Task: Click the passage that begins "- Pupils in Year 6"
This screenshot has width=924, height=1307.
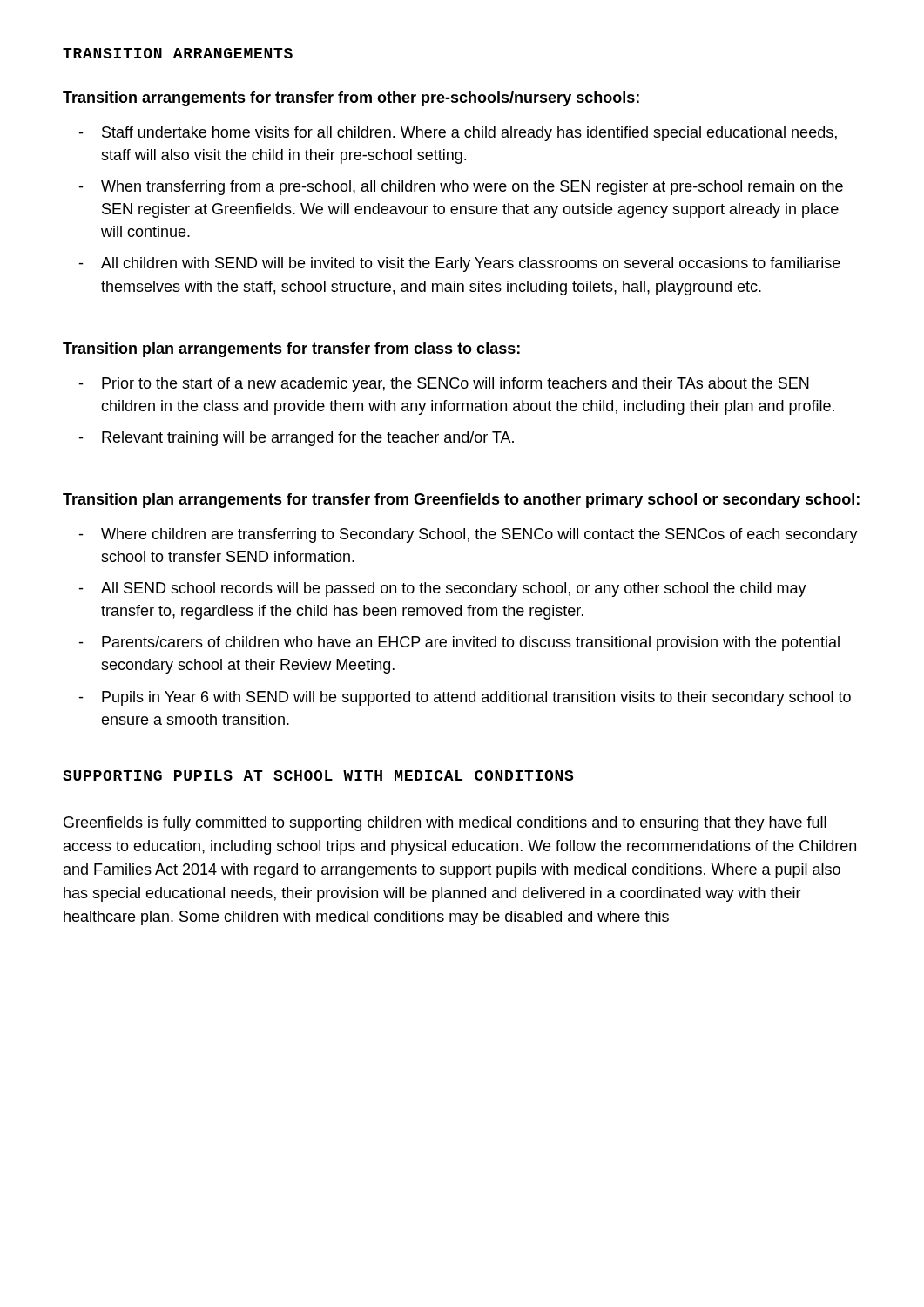Action: pyautogui.click(x=470, y=708)
